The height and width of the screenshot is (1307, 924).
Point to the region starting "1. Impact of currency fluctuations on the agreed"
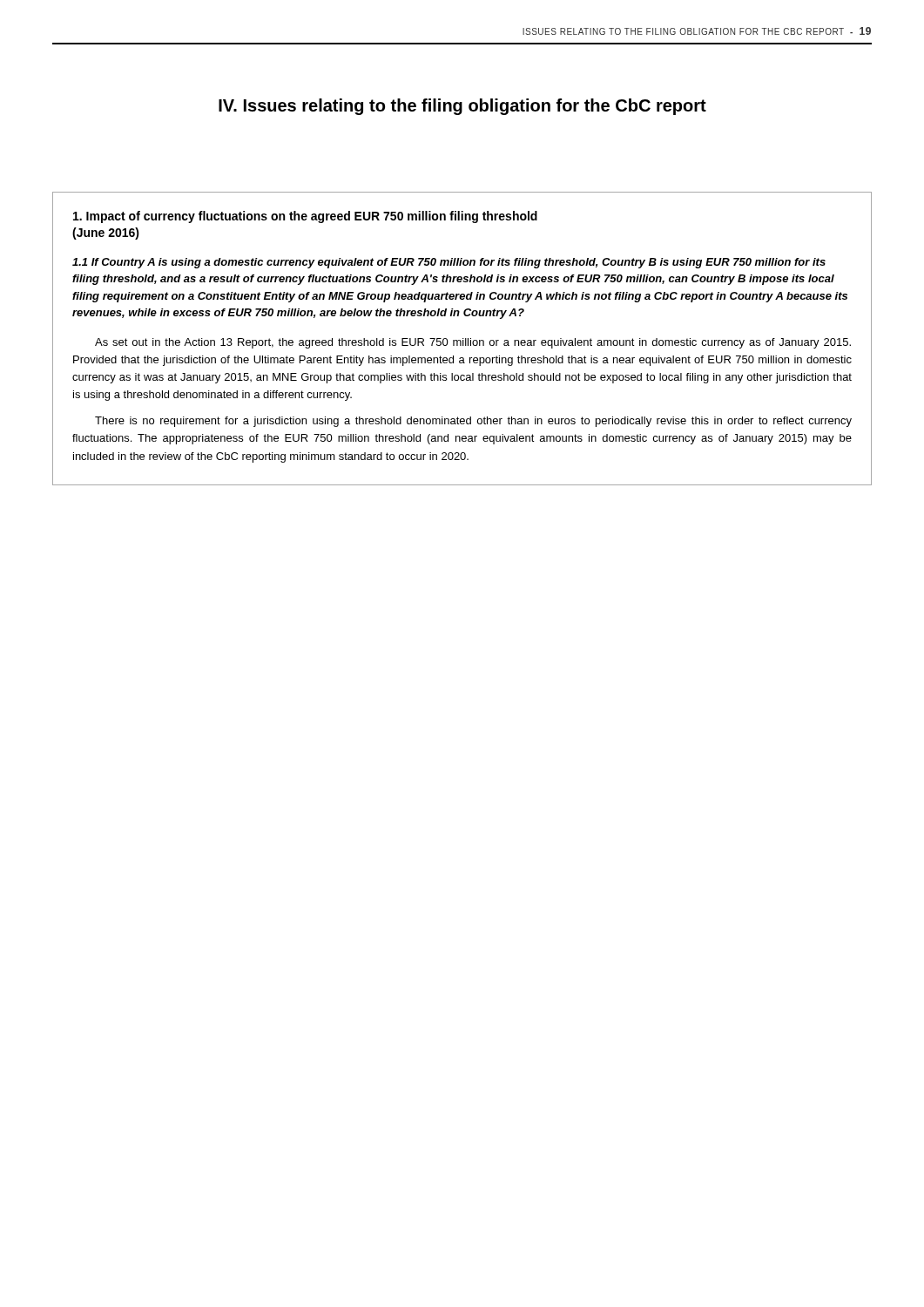pos(305,224)
